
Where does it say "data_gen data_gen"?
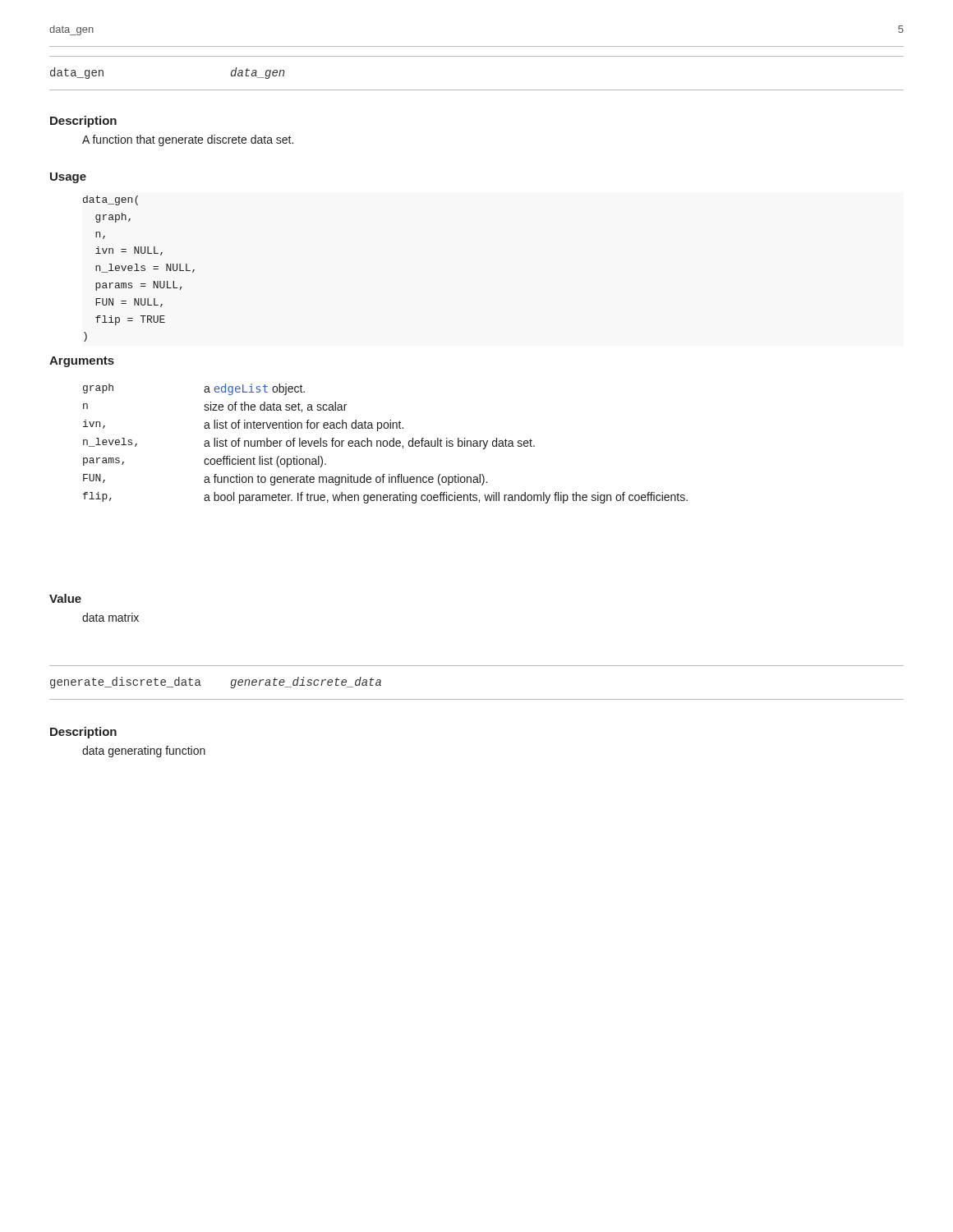point(75,73)
